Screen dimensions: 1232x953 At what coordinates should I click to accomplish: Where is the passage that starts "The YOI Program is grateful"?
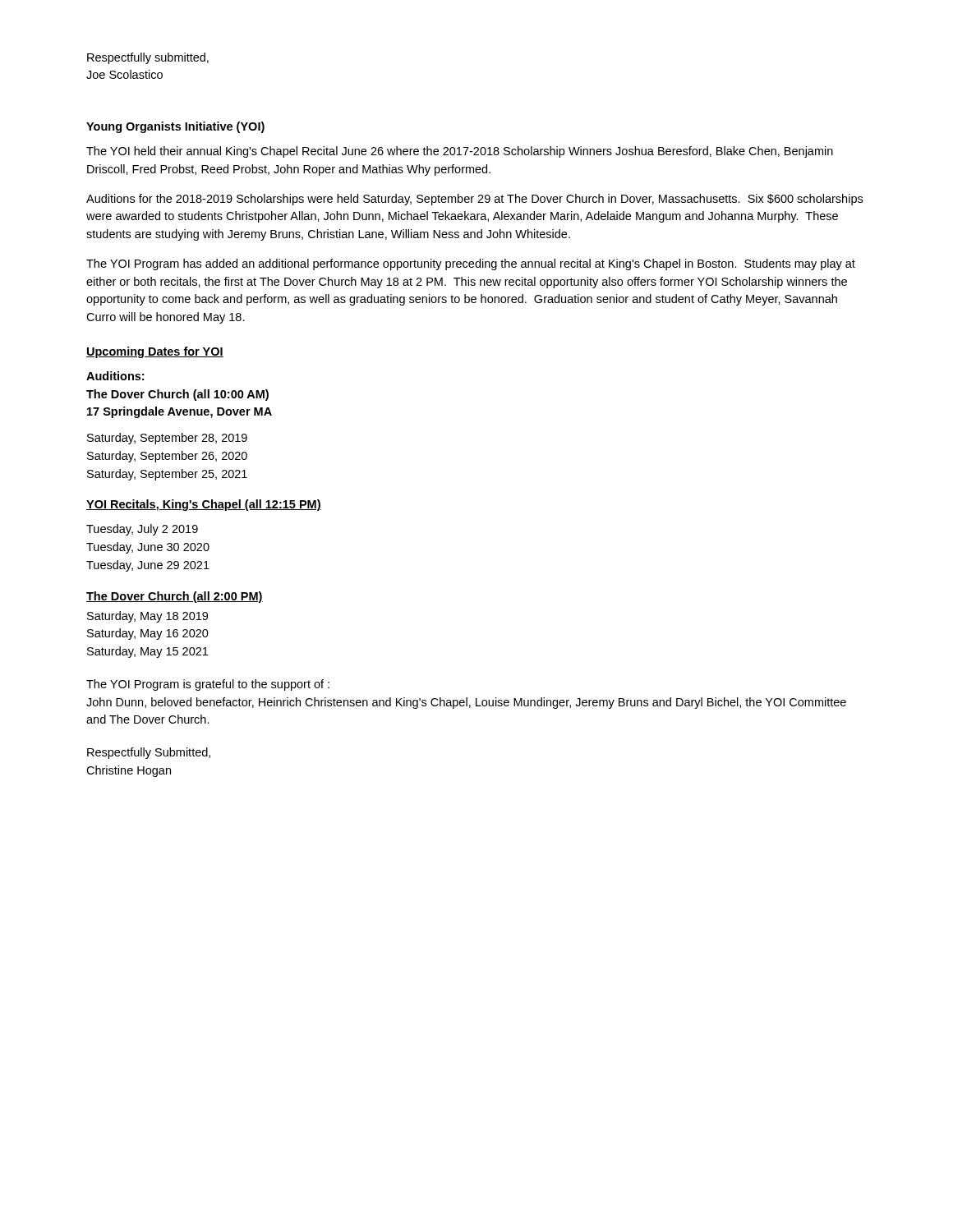[466, 702]
